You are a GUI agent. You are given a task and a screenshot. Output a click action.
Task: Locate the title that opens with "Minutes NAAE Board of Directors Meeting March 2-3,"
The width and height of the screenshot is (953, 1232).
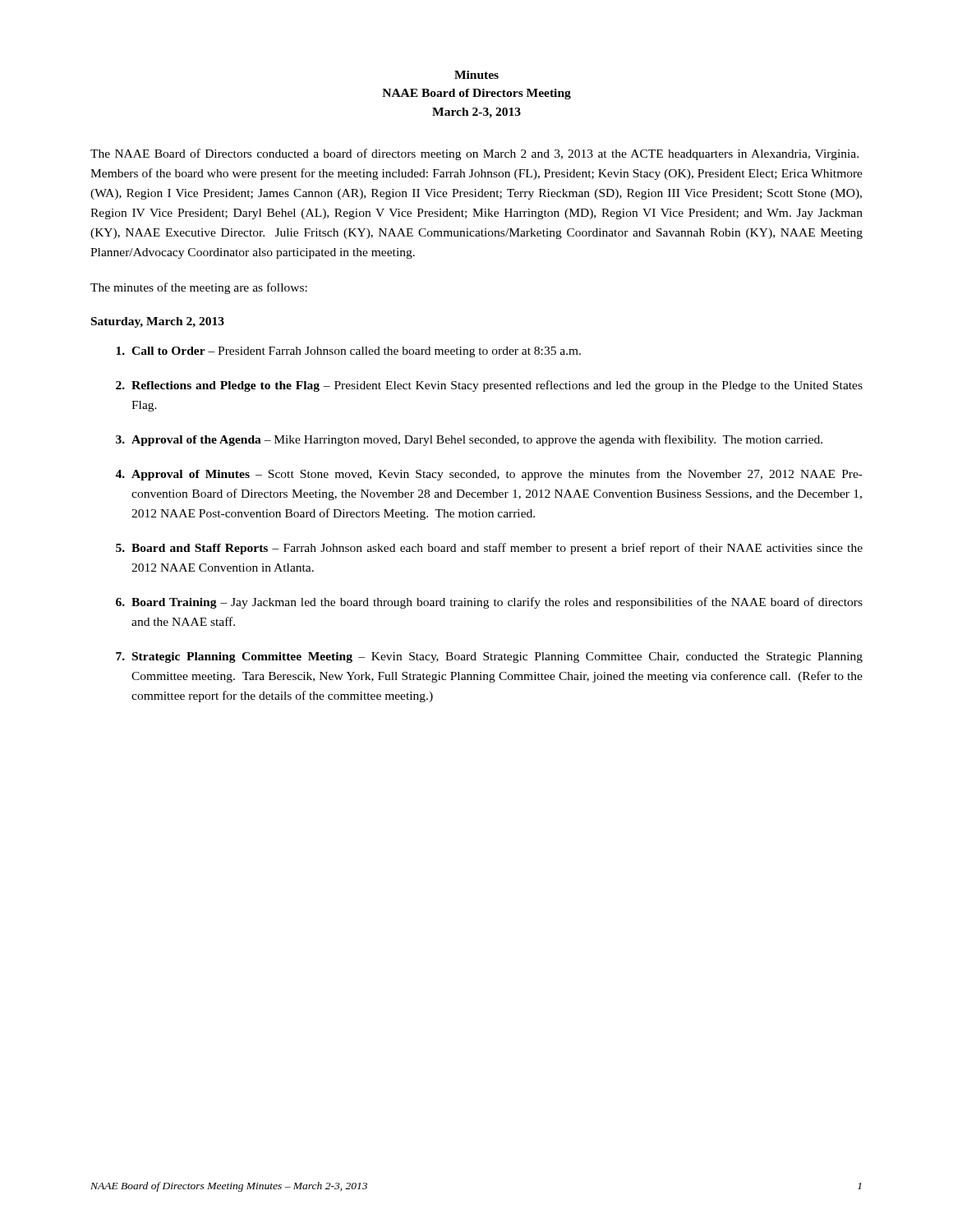(x=476, y=93)
